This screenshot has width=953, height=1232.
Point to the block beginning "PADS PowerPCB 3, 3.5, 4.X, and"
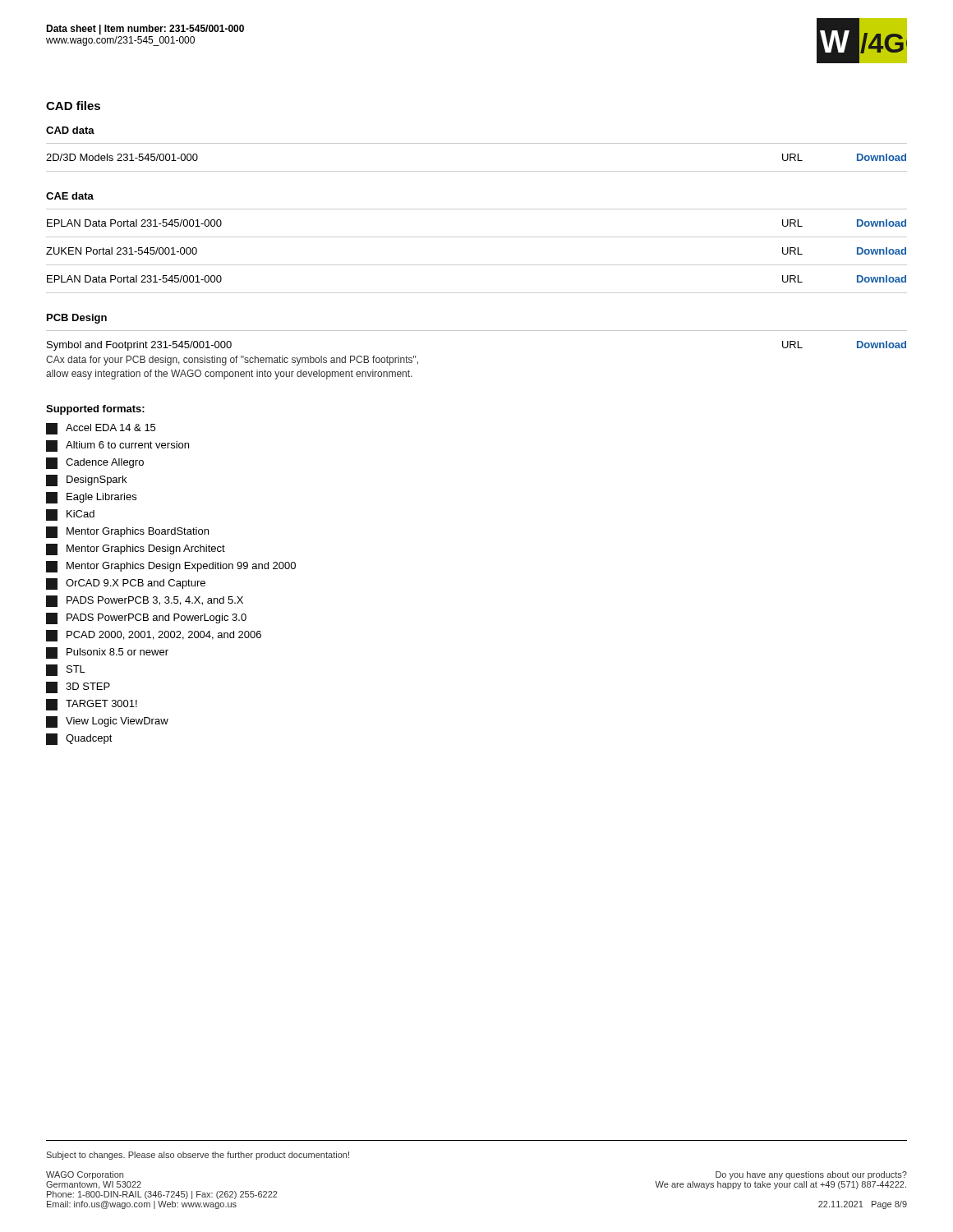(145, 600)
